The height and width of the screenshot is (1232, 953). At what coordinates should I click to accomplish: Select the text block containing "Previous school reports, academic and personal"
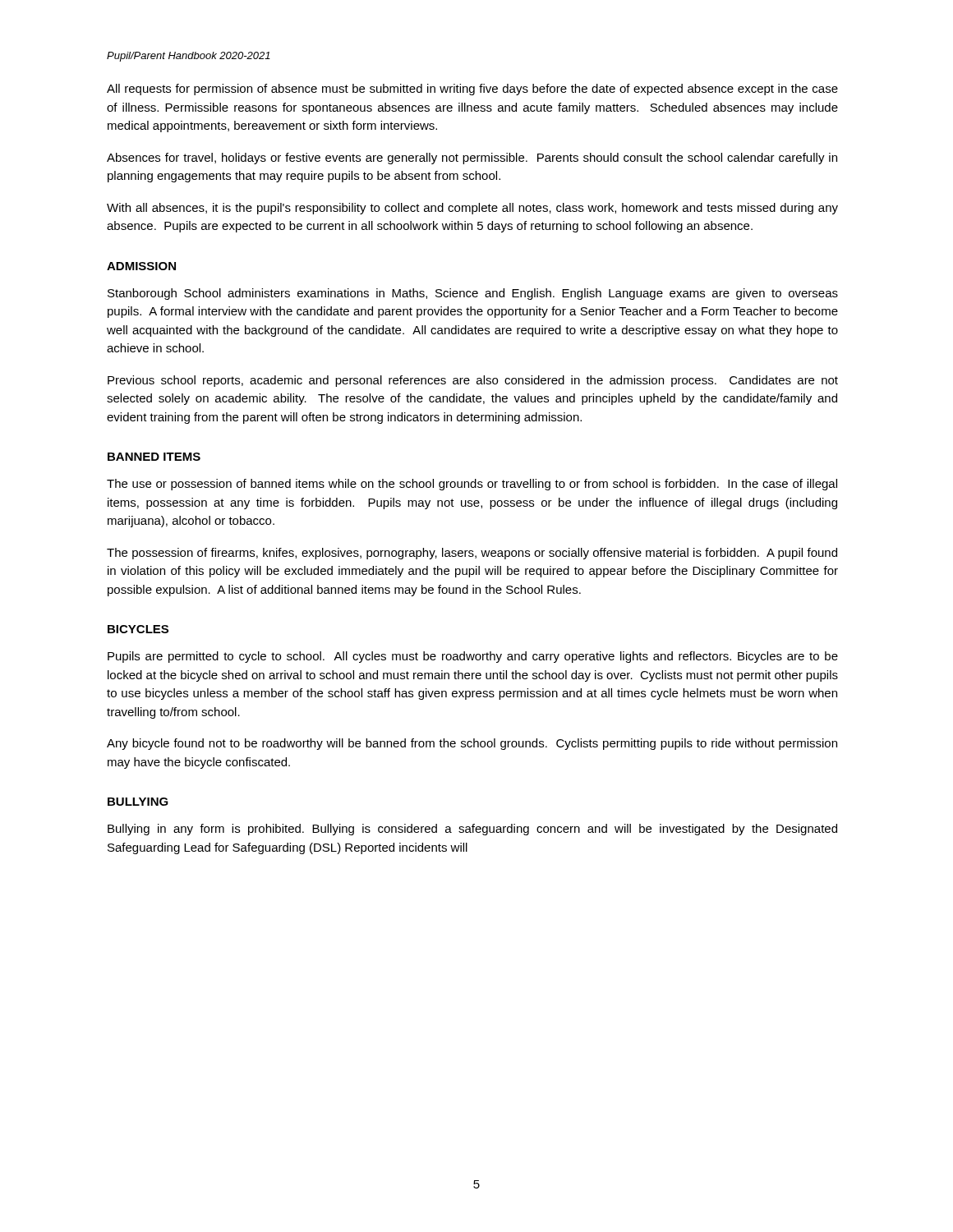point(472,398)
